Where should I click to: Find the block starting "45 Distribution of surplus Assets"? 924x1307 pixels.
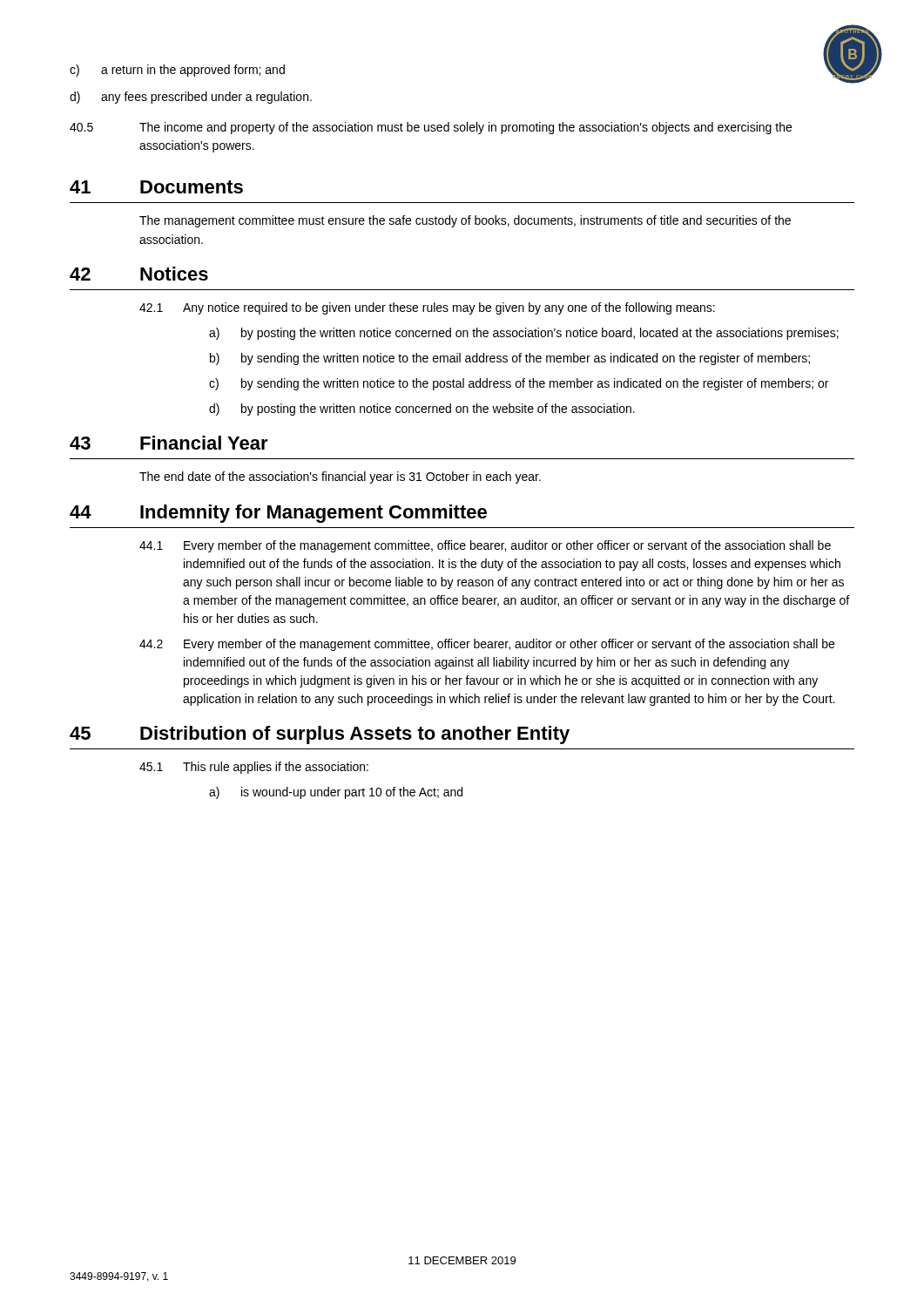pos(320,734)
